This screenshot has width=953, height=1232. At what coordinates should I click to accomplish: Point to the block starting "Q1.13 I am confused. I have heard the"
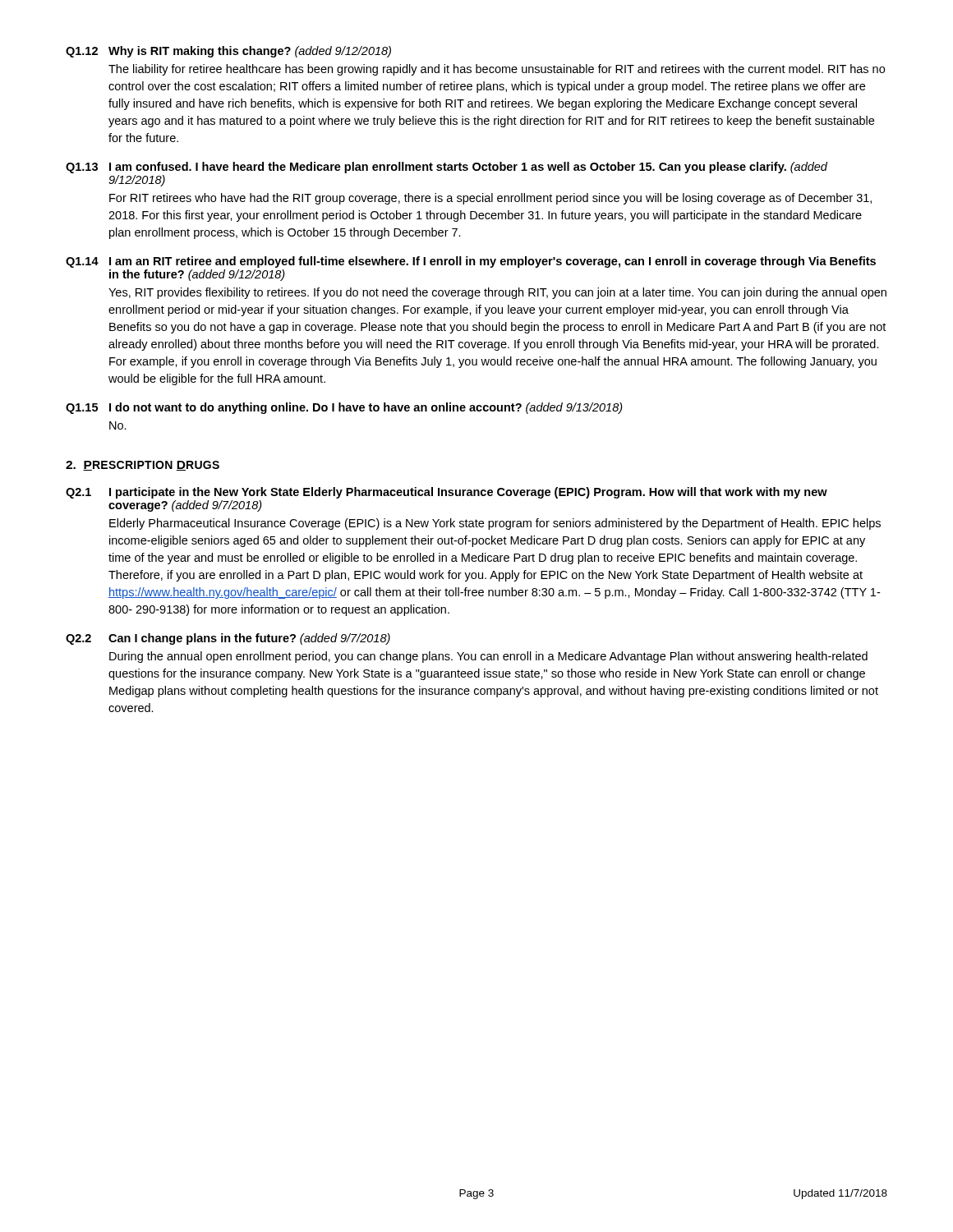(476, 201)
